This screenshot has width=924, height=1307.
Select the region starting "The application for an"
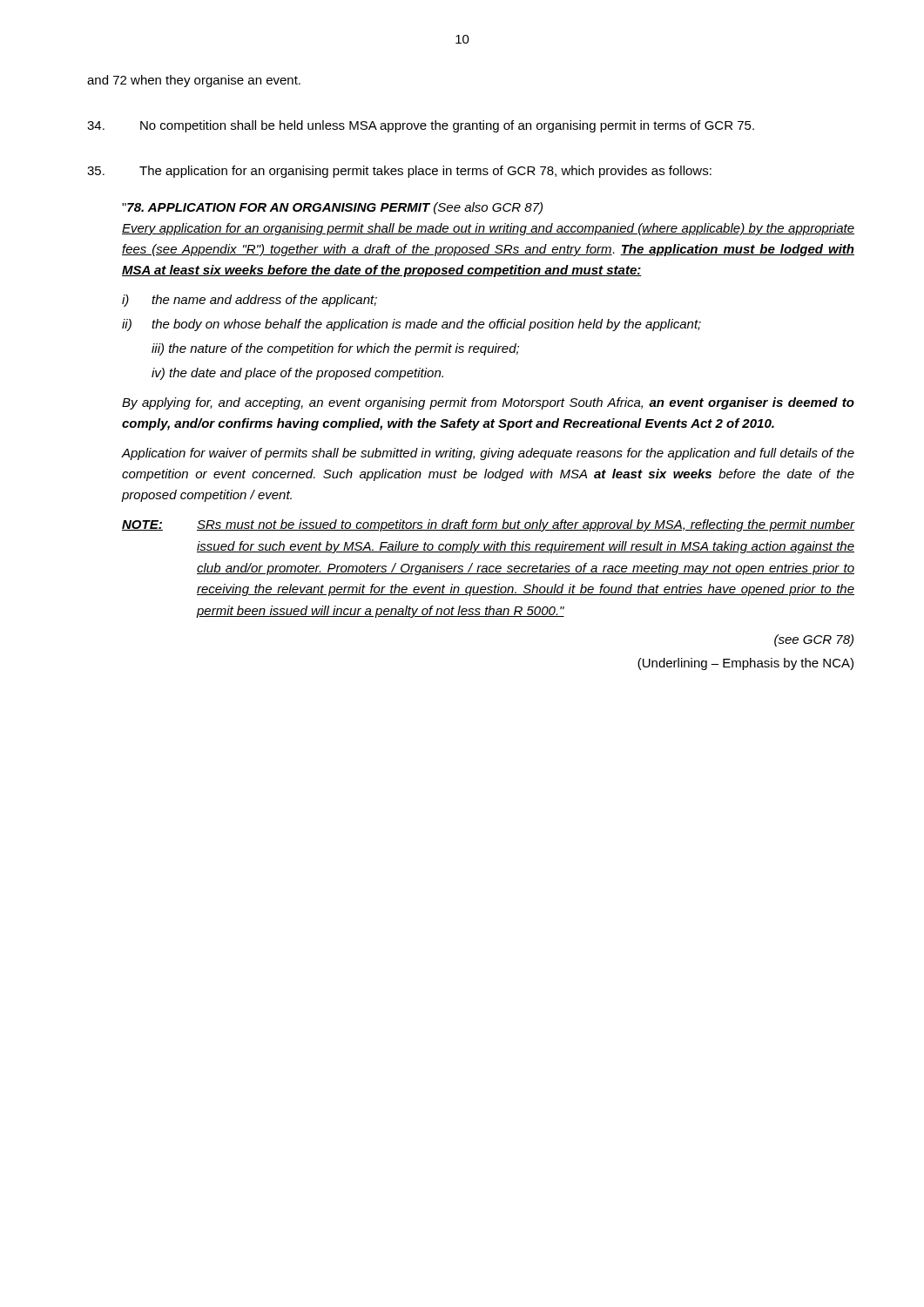[471, 171]
